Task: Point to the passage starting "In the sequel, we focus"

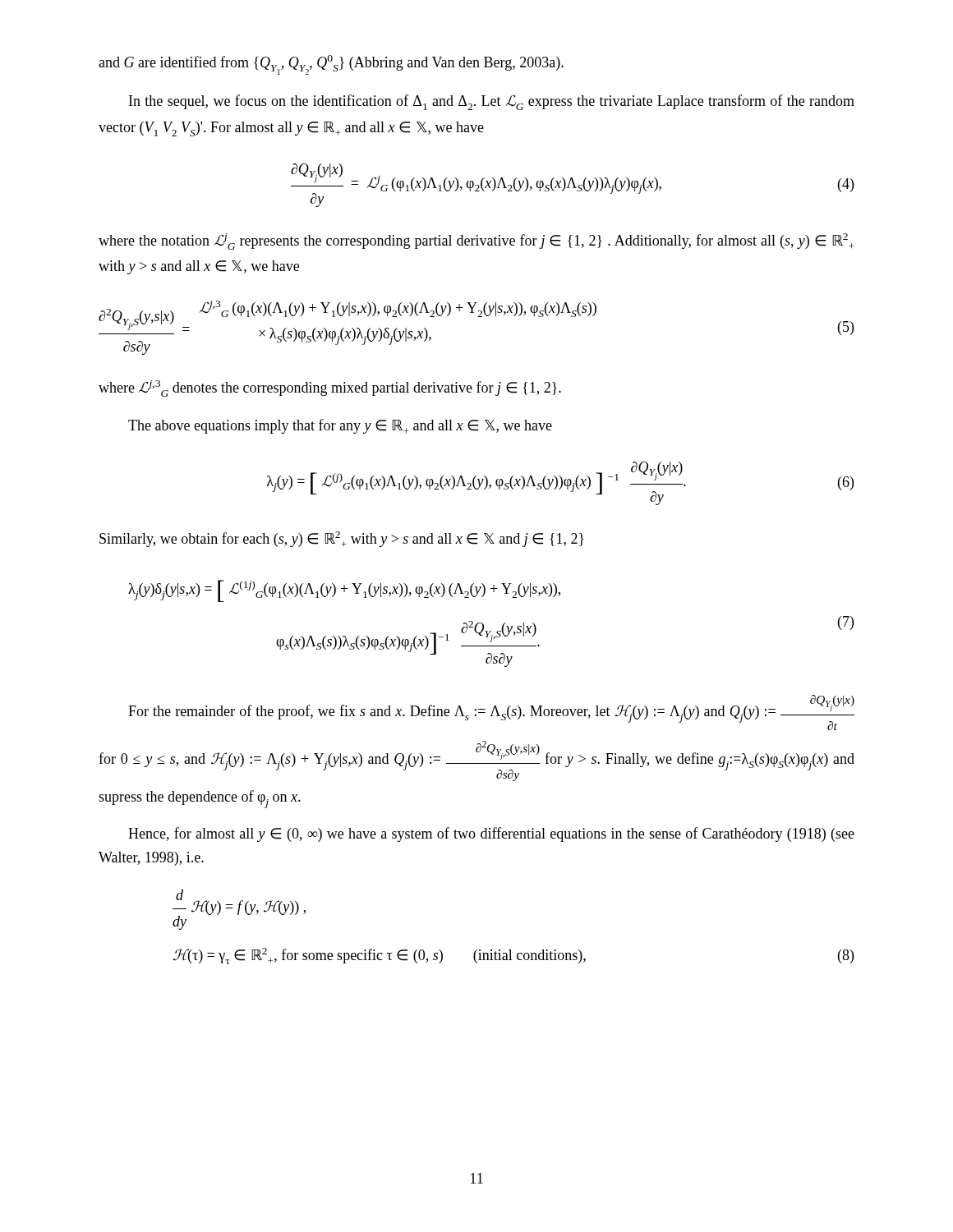Action: tap(476, 116)
